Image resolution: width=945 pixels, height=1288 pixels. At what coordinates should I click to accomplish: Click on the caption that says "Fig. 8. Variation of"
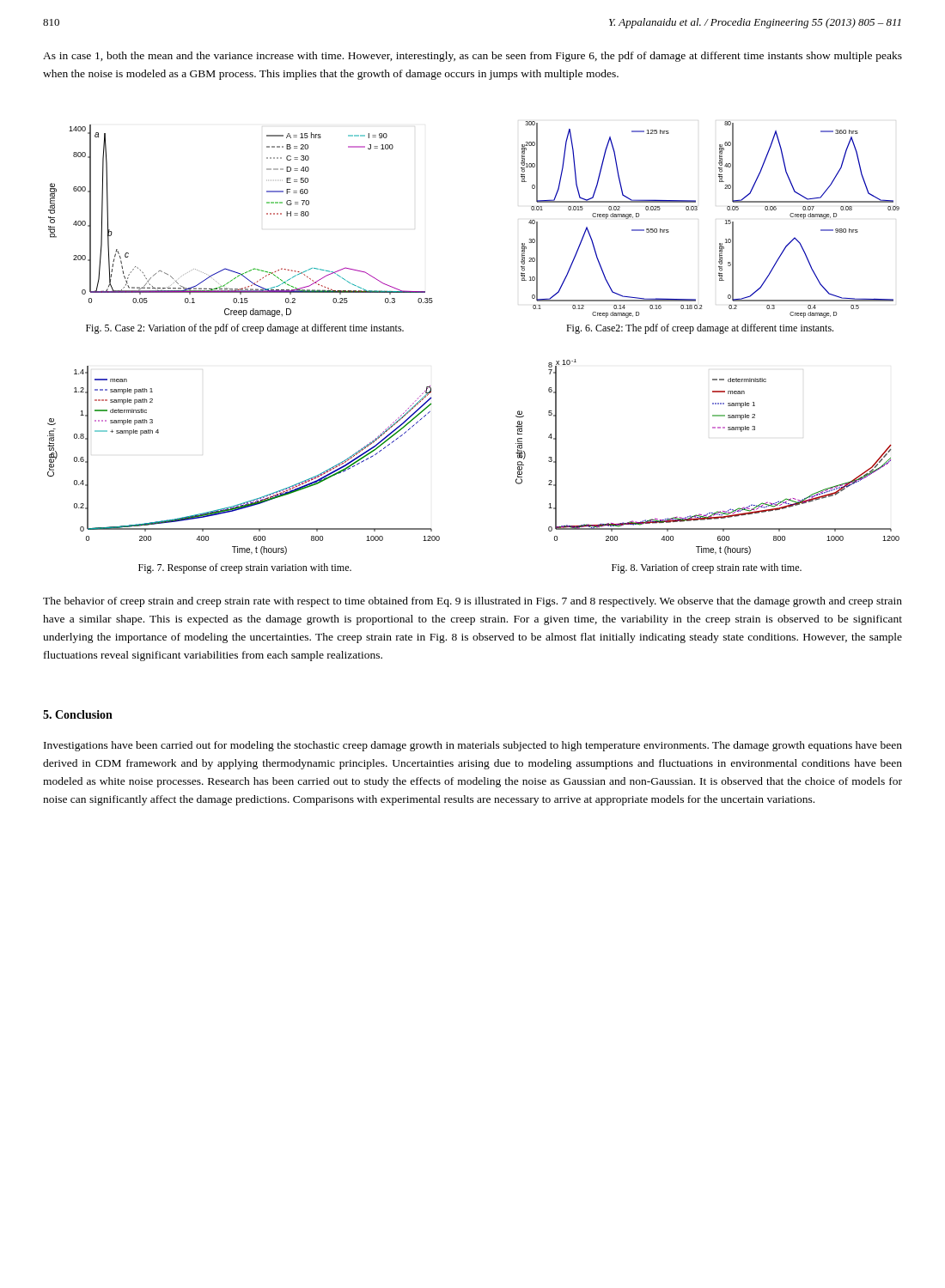(707, 568)
